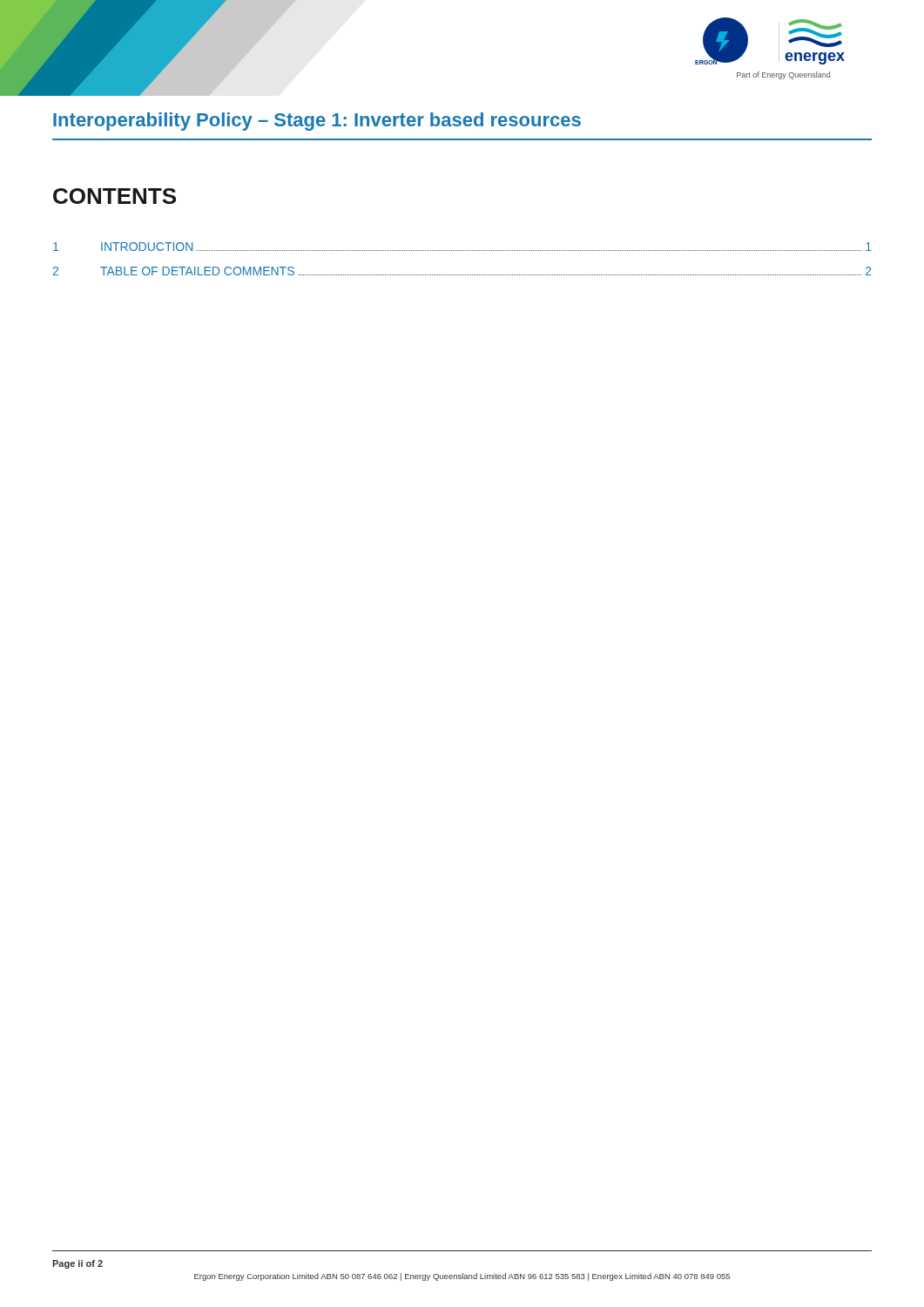The image size is (924, 1307).
Task: Where does it say "1 INTRODUCTION 1"?
Action: pos(462,247)
